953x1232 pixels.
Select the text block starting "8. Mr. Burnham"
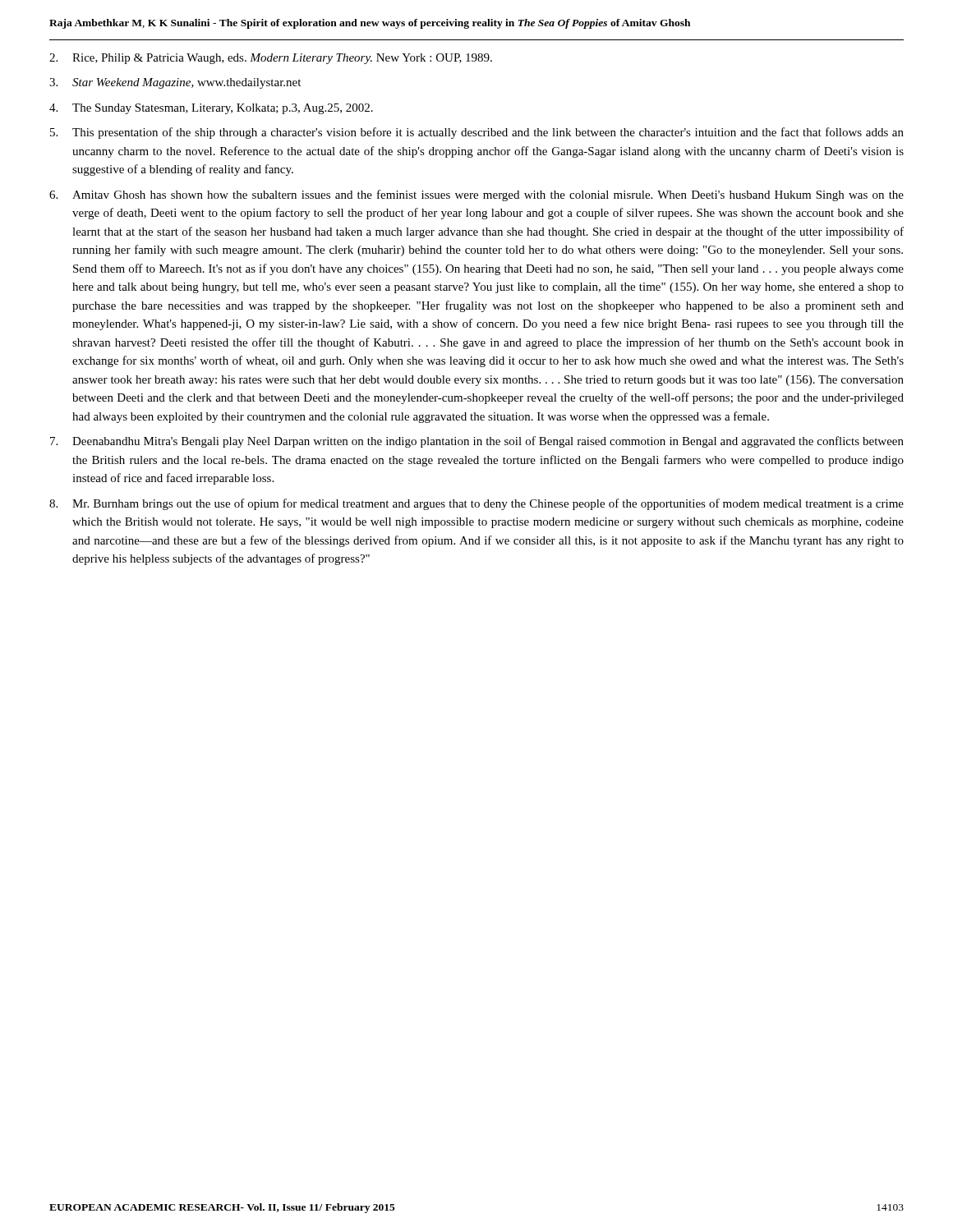(x=476, y=531)
